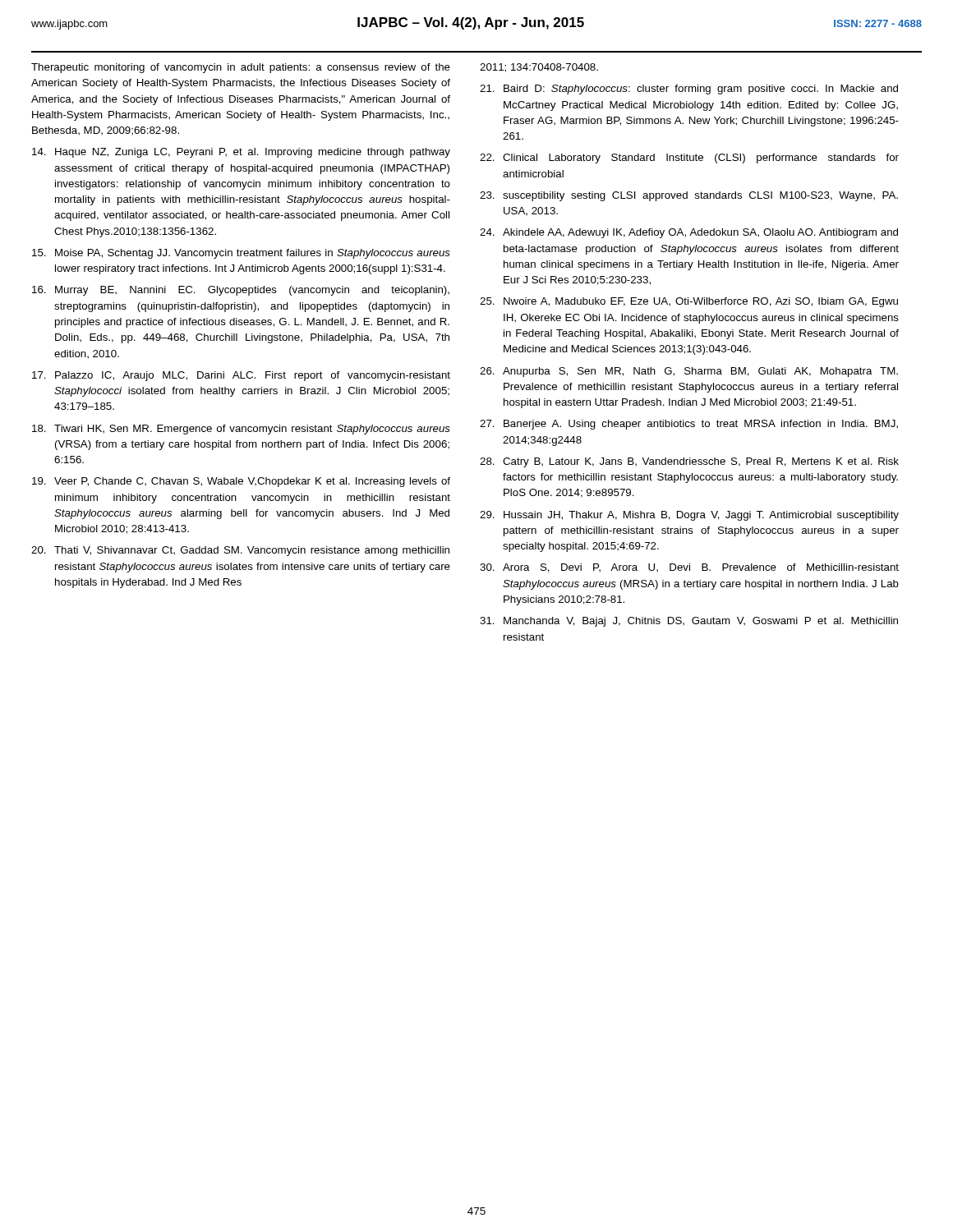Navigate to the text block starting "15. Moise PA, Schentag JJ. Vancomycin treatment"
The image size is (953, 1232).
coord(241,261)
